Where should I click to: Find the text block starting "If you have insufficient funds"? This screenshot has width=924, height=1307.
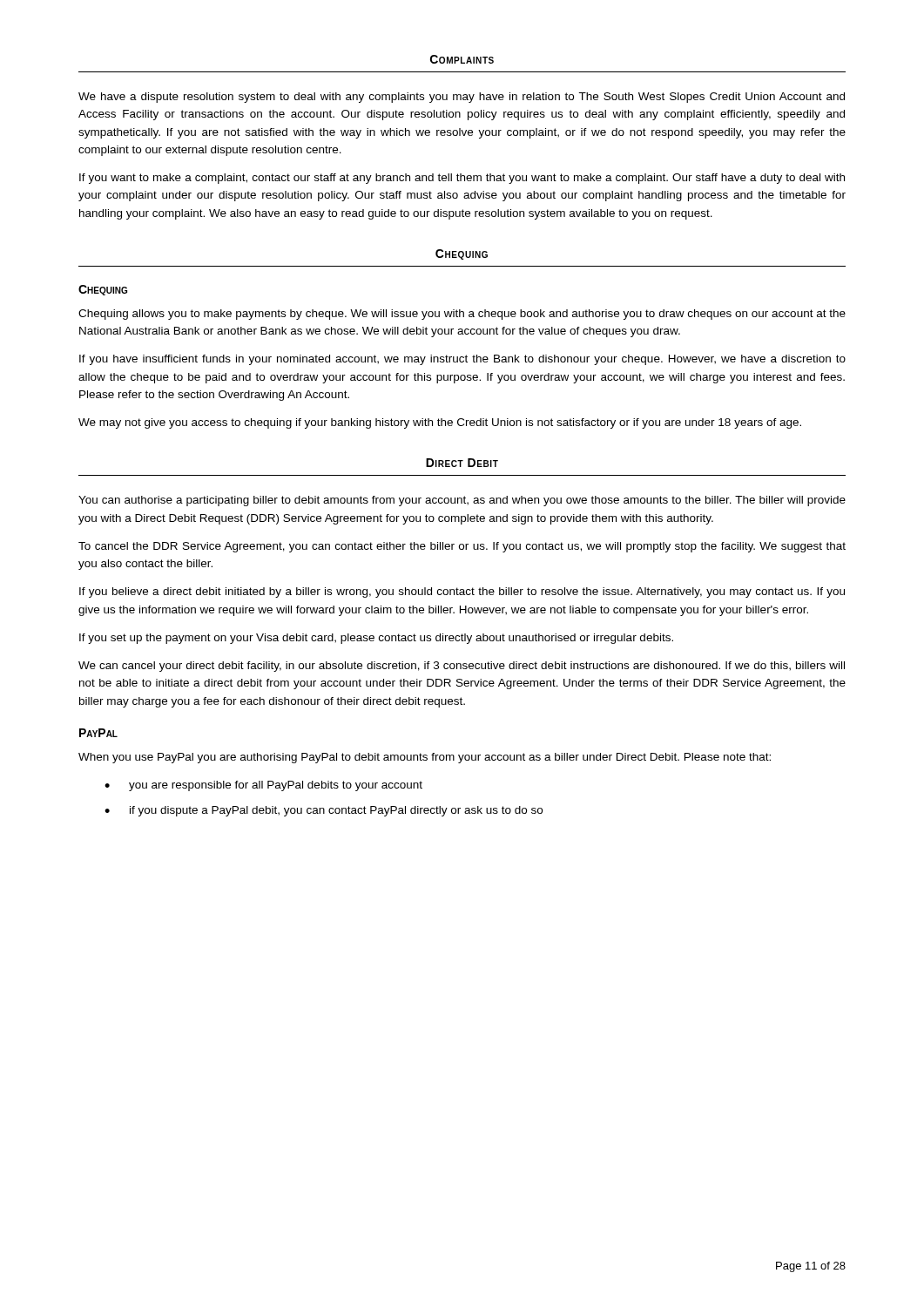pyautogui.click(x=462, y=376)
